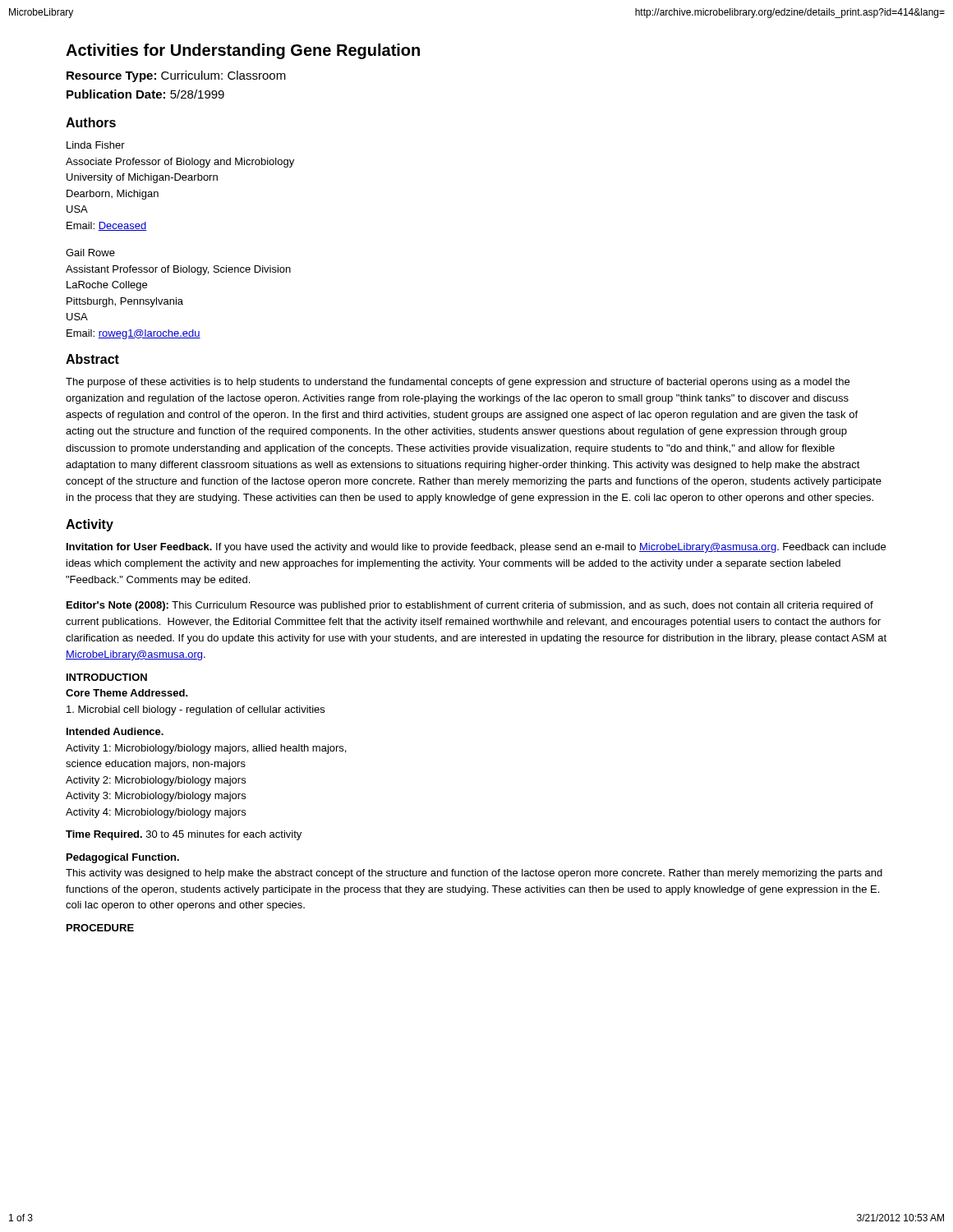Find "Resource Type: Curriculum: Classroom" on this page
The width and height of the screenshot is (953, 1232).
(176, 75)
